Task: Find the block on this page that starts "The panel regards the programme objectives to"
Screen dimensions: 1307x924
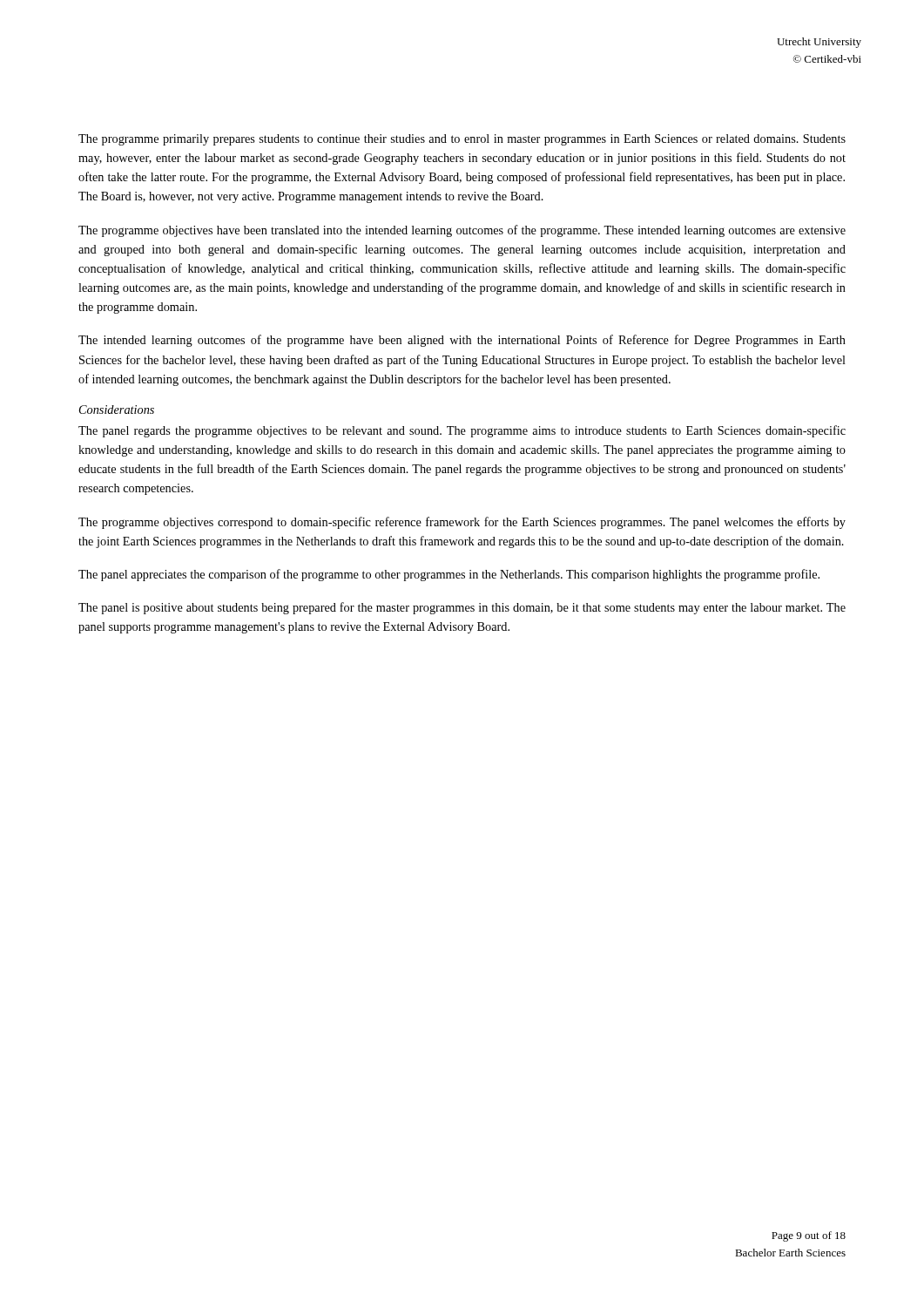Action: coord(462,459)
